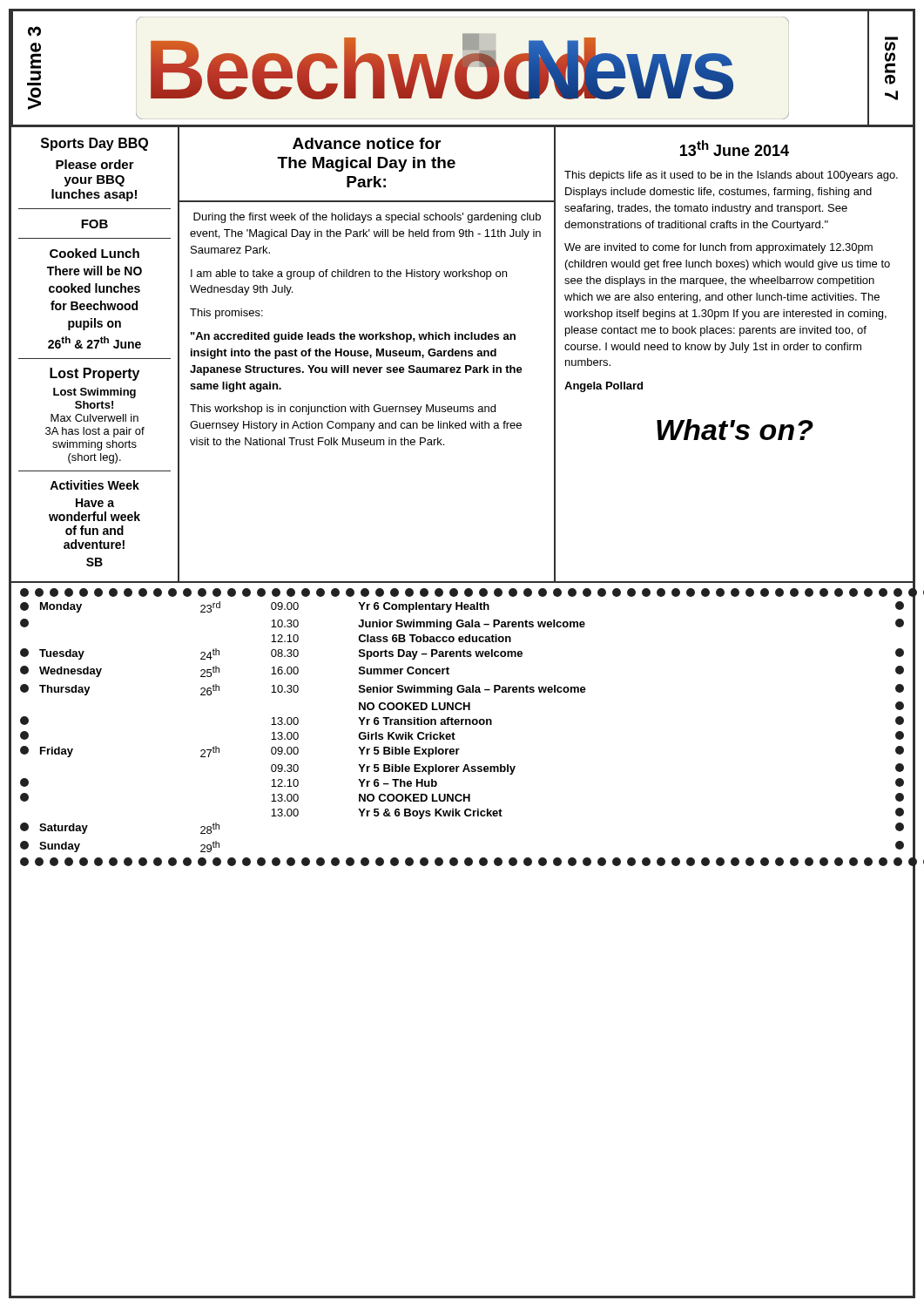Viewport: 924px width, 1307px height.
Task: Locate the block starting "Please orderyour BBQlunches asap!"
Action: (94, 179)
